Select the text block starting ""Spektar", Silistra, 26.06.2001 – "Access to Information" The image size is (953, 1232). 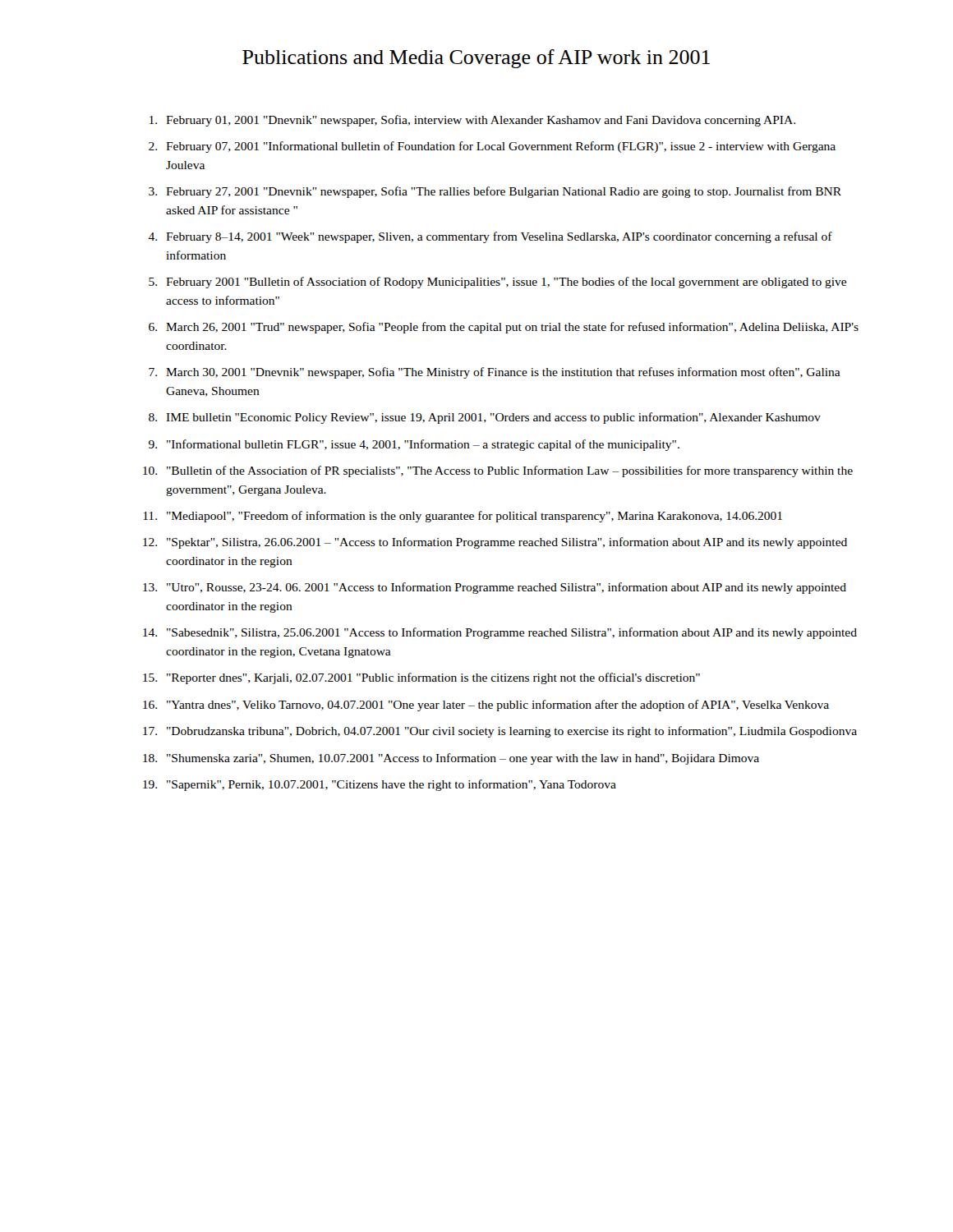tap(518, 552)
